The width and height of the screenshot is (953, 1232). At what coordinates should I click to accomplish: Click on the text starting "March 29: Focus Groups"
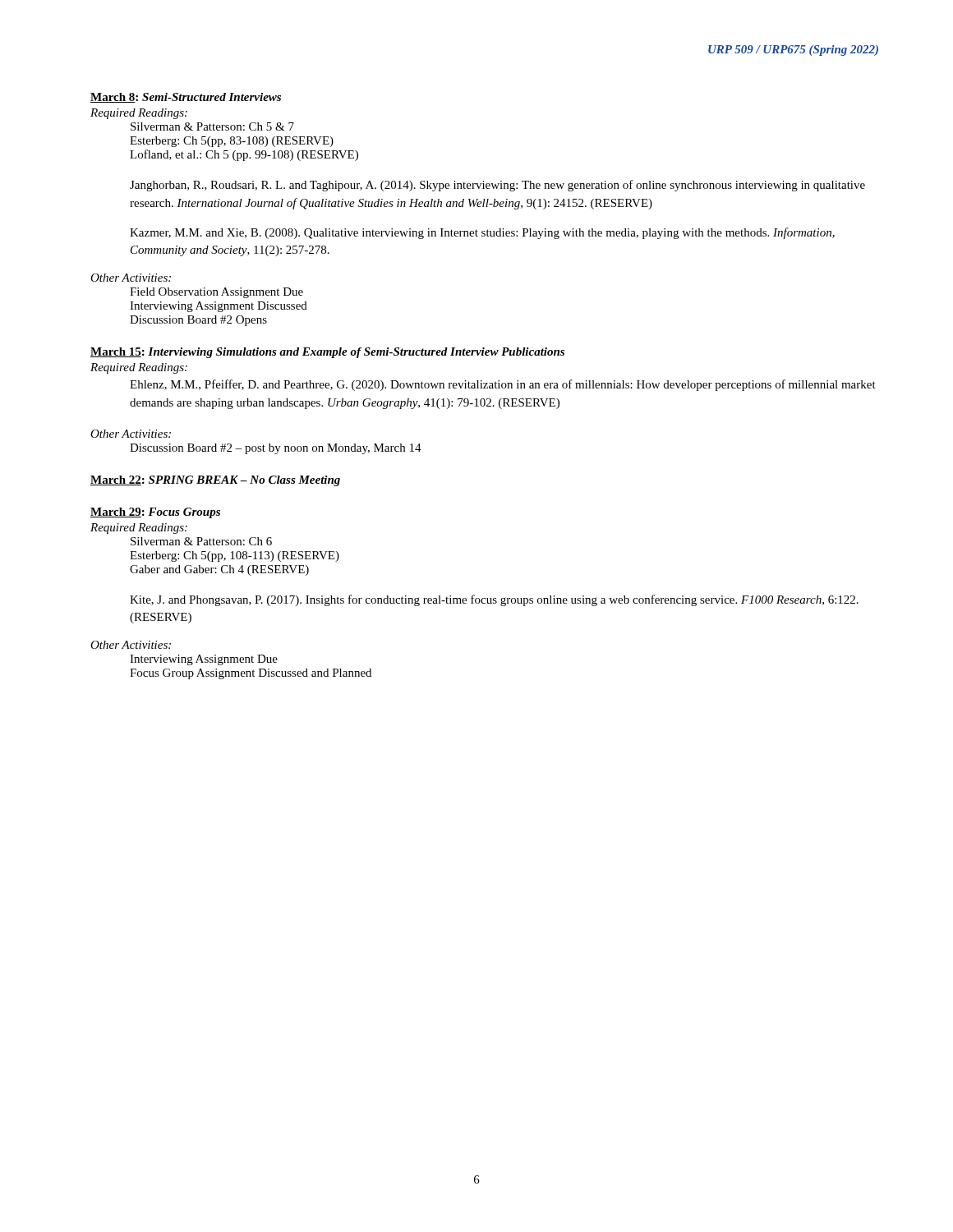[155, 511]
